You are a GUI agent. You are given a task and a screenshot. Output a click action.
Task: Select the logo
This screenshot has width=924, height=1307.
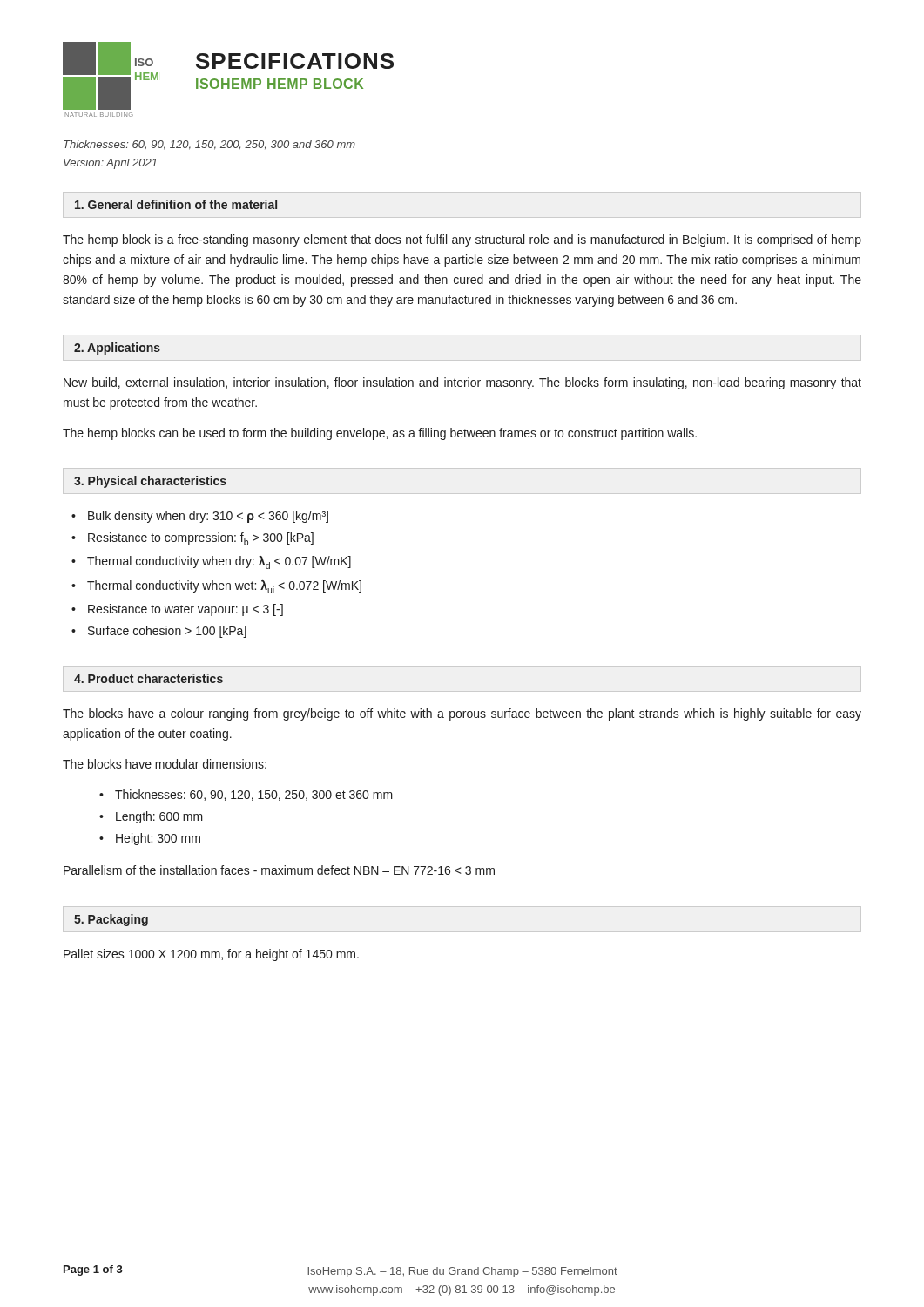click(x=115, y=81)
